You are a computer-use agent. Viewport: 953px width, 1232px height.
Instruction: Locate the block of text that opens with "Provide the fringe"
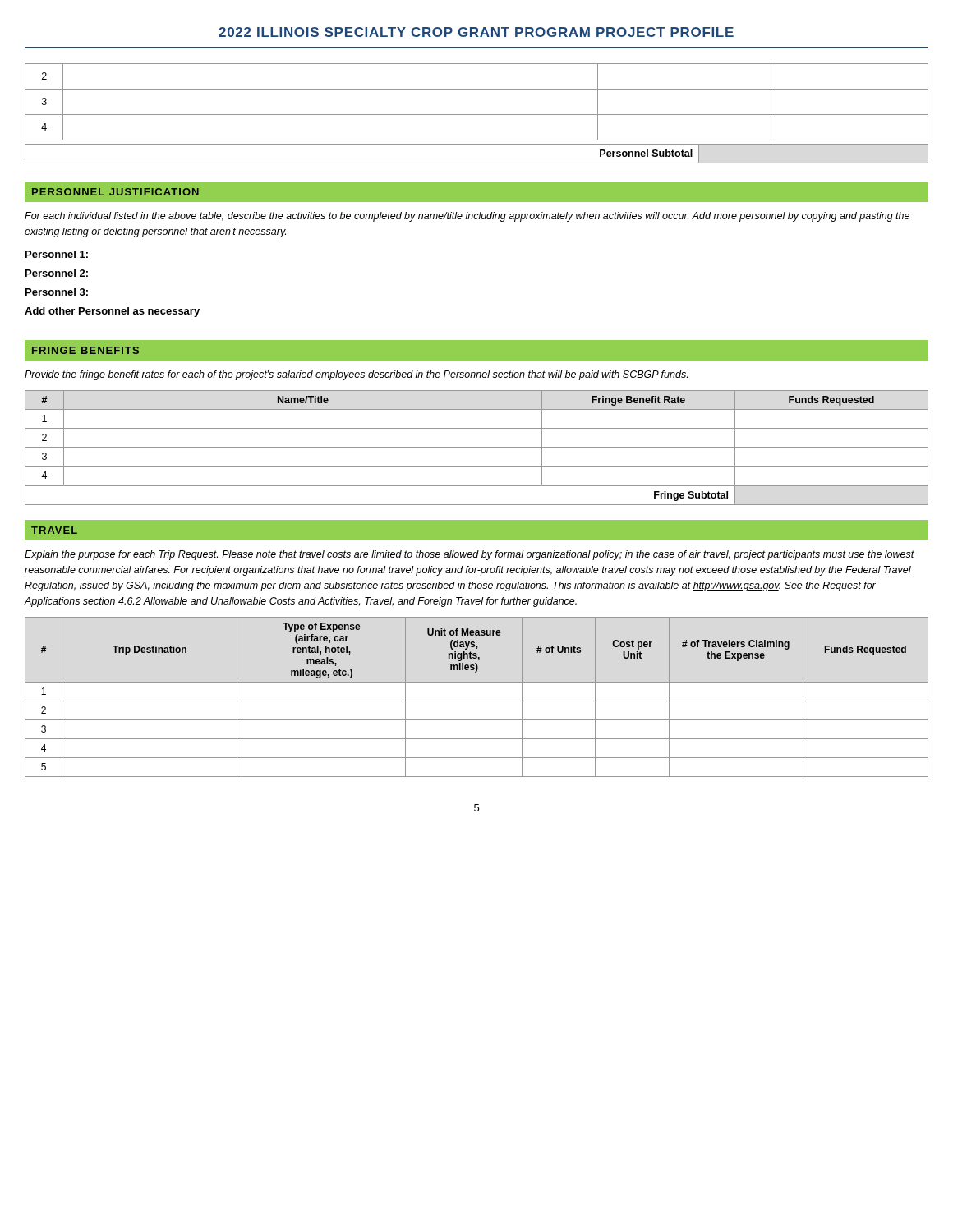tap(357, 374)
